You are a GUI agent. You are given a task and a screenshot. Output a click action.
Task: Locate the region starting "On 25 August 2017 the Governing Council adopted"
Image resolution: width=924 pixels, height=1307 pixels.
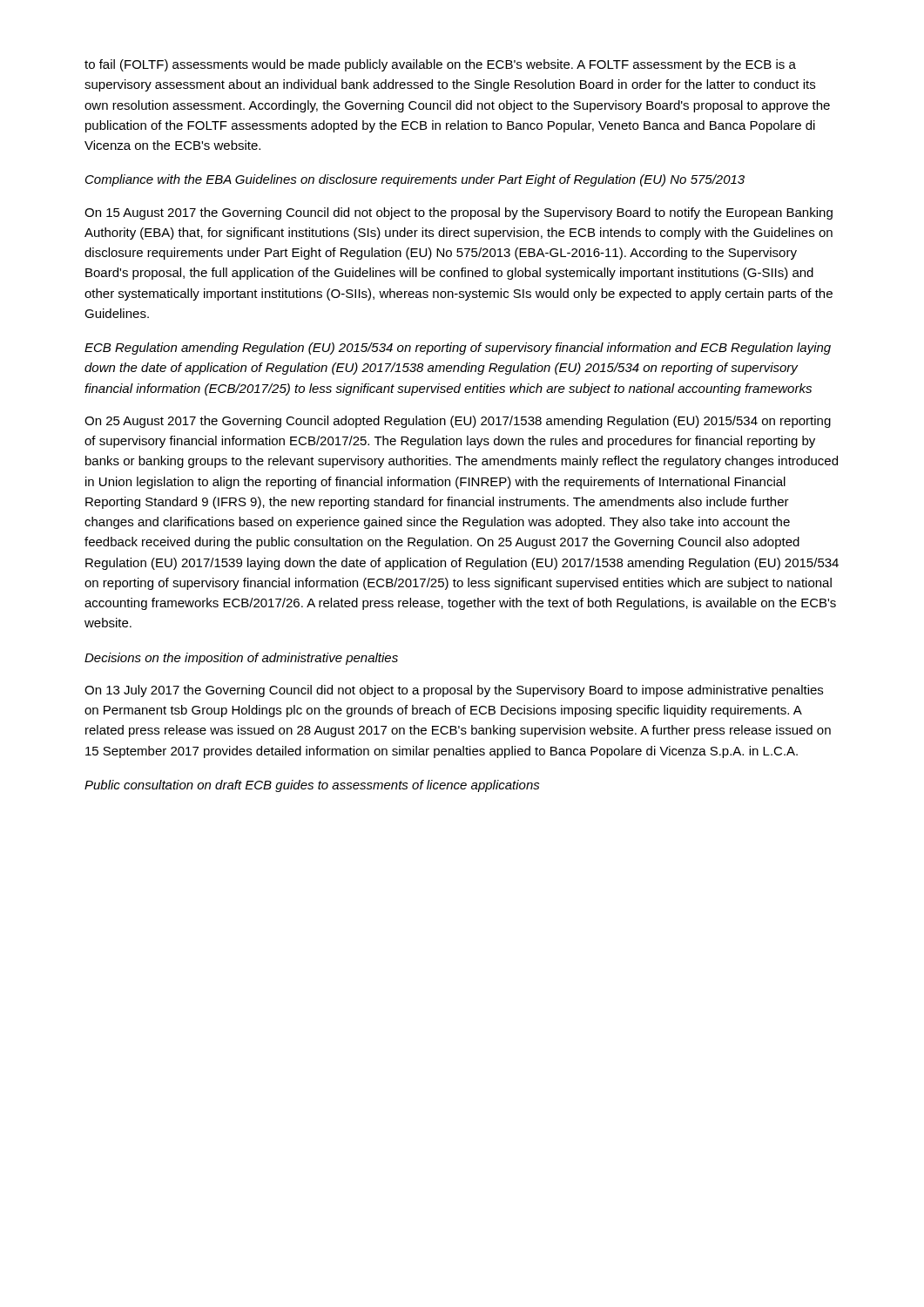(x=462, y=521)
